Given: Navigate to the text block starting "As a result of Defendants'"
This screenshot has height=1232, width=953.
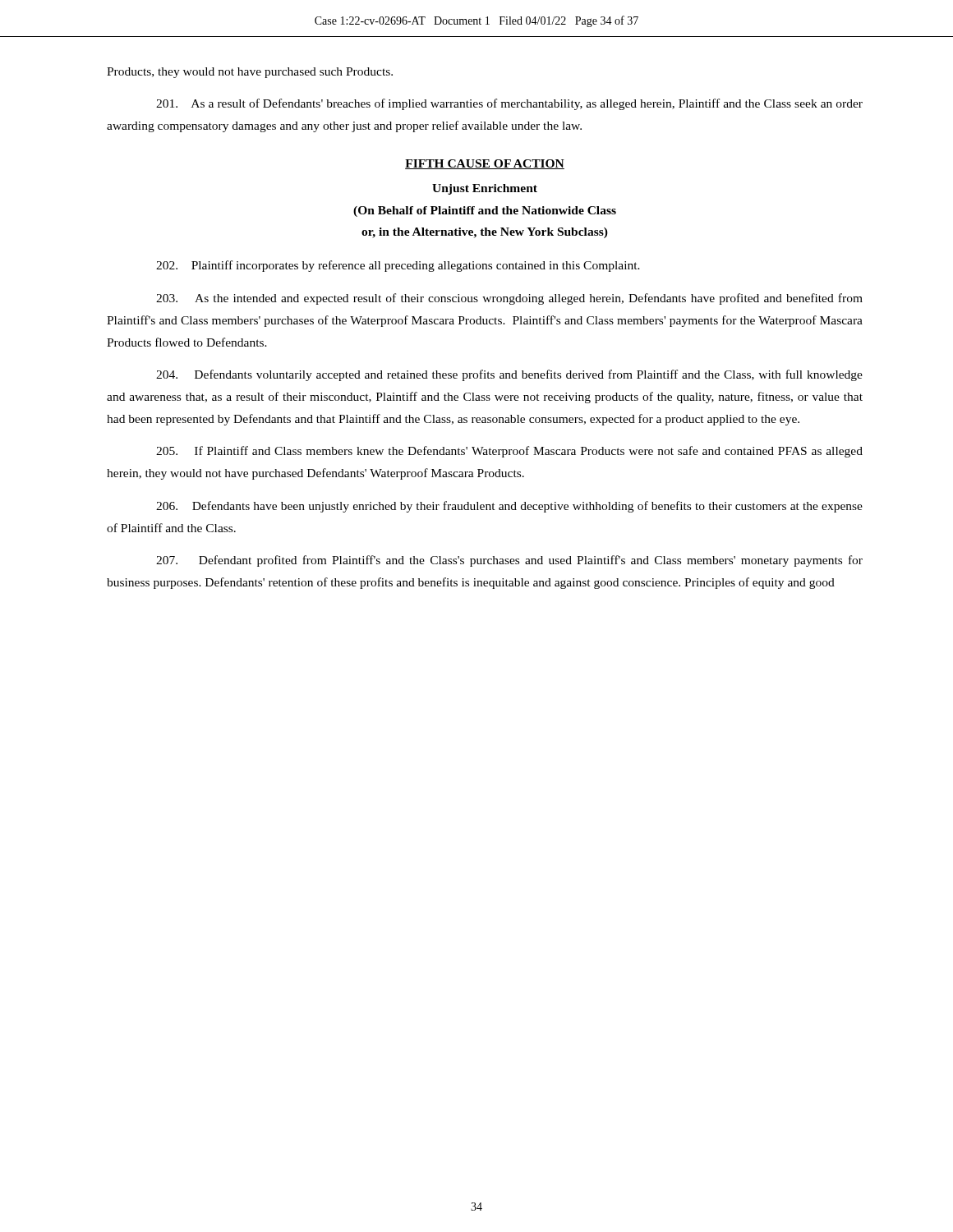Looking at the screenshot, I should point(485,114).
